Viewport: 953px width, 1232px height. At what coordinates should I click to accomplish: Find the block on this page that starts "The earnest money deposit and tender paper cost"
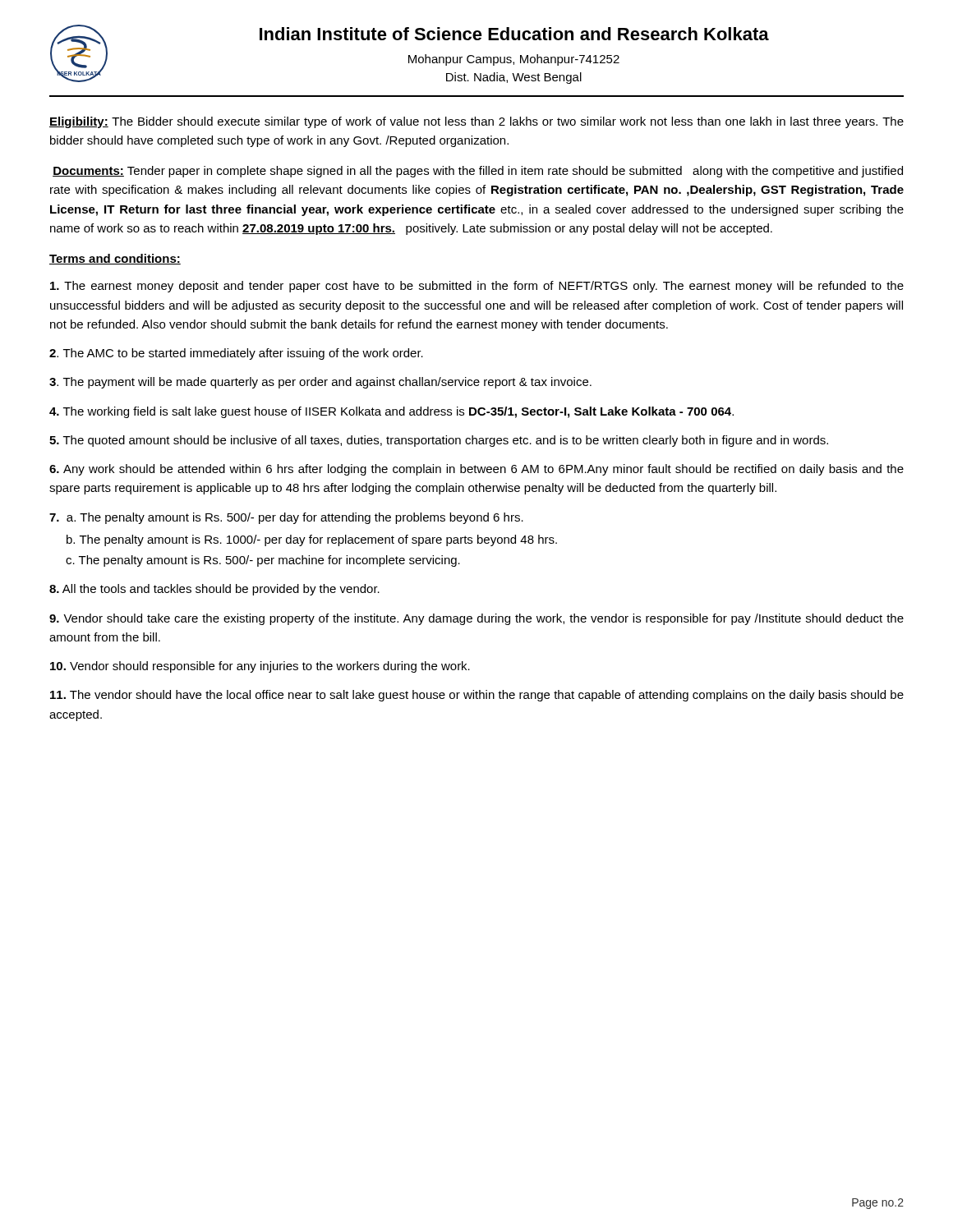[476, 305]
